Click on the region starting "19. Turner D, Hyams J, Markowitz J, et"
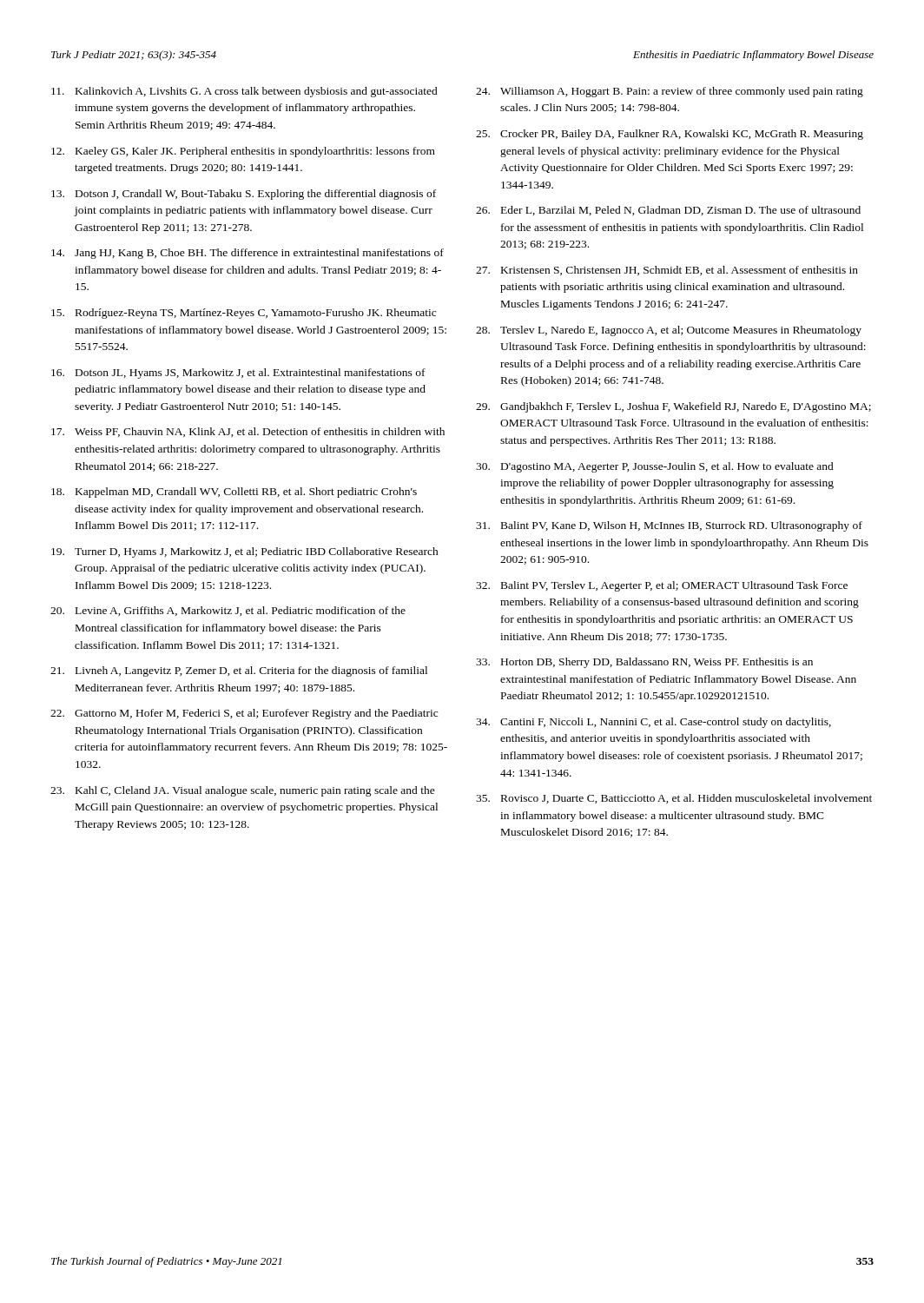924x1303 pixels. point(249,568)
